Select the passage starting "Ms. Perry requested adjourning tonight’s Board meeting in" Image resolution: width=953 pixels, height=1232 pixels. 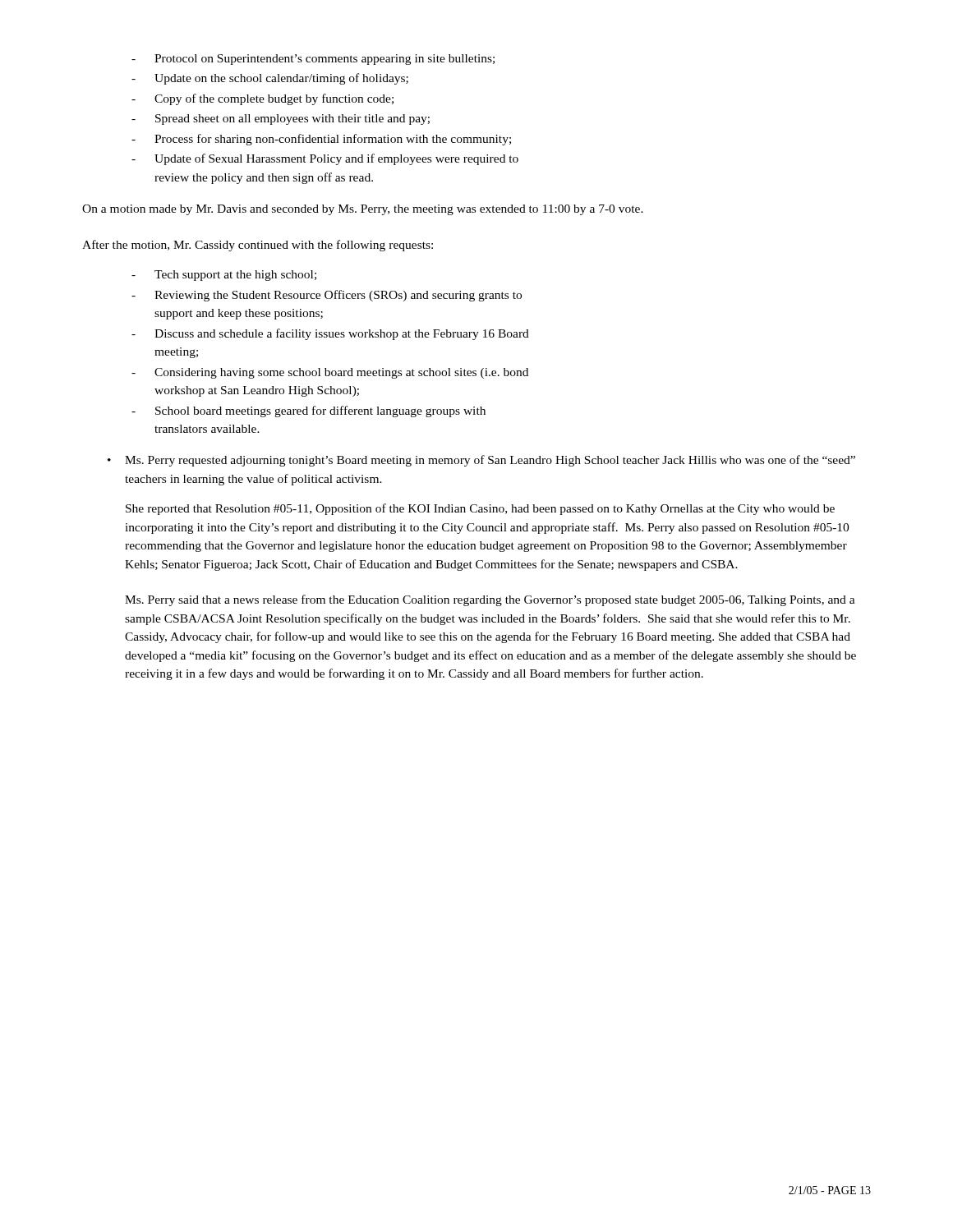490,469
